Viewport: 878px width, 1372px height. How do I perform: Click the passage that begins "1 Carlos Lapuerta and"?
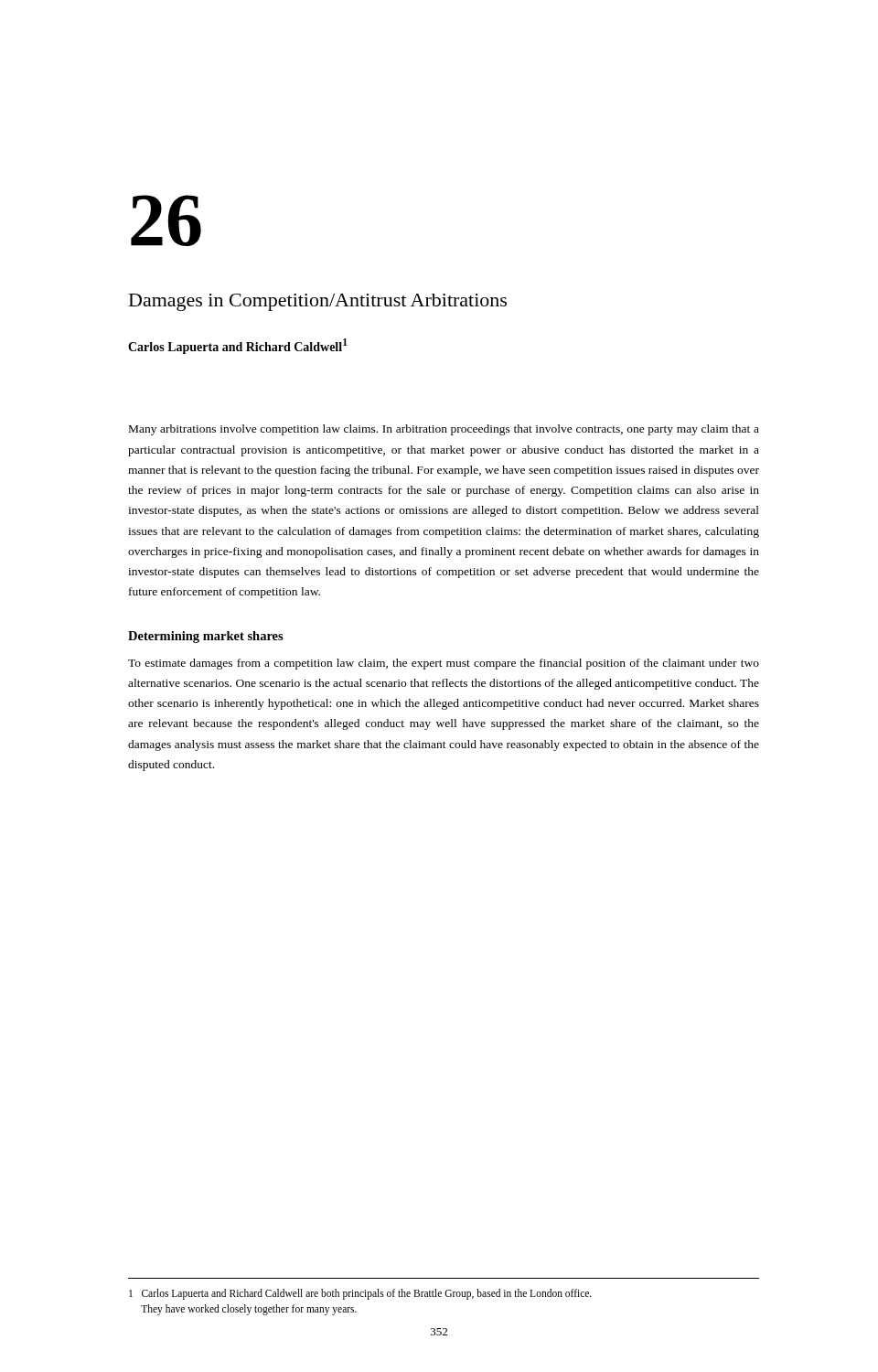click(x=360, y=1301)
